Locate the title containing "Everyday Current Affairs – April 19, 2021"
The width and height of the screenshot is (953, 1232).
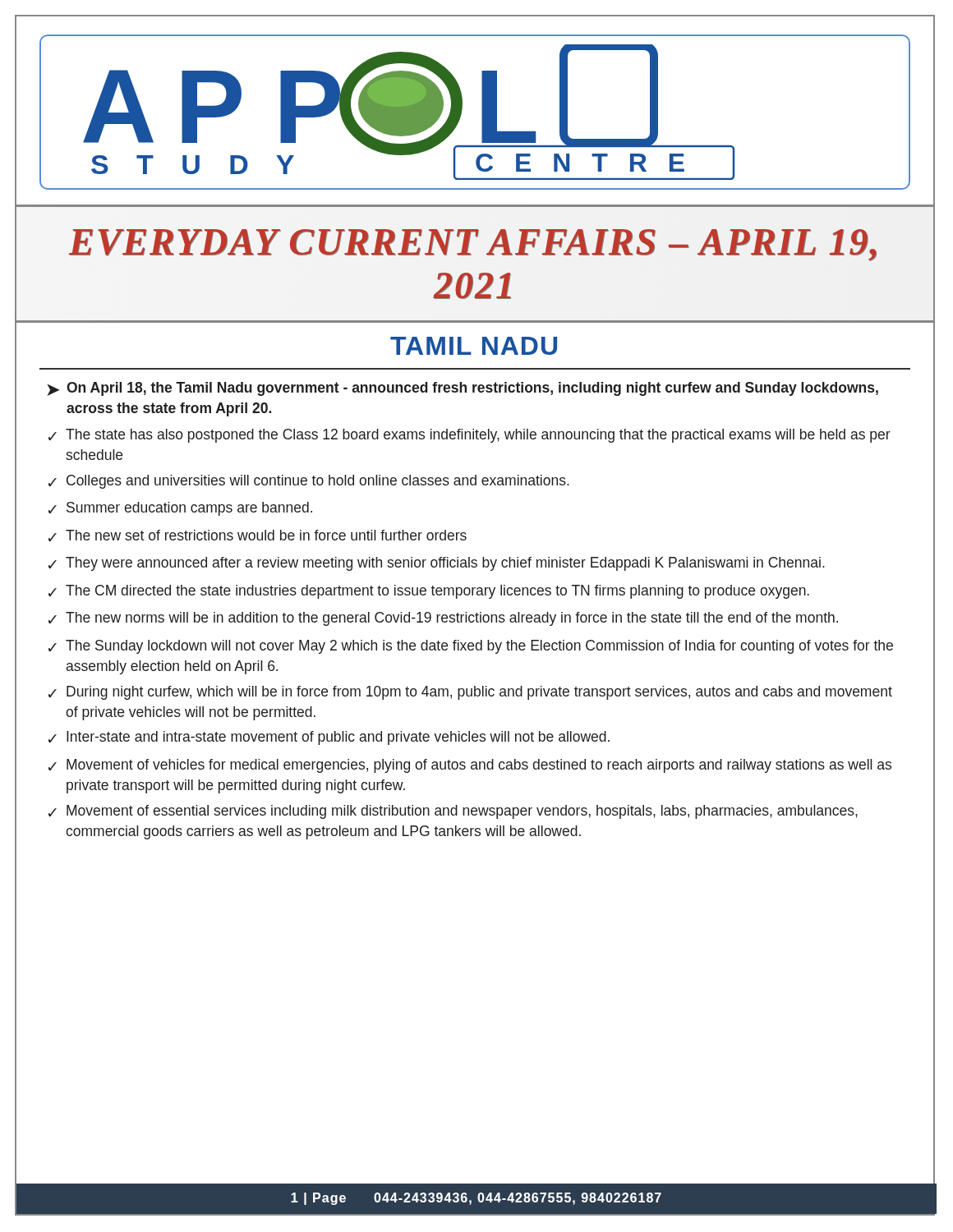[475, 264]
